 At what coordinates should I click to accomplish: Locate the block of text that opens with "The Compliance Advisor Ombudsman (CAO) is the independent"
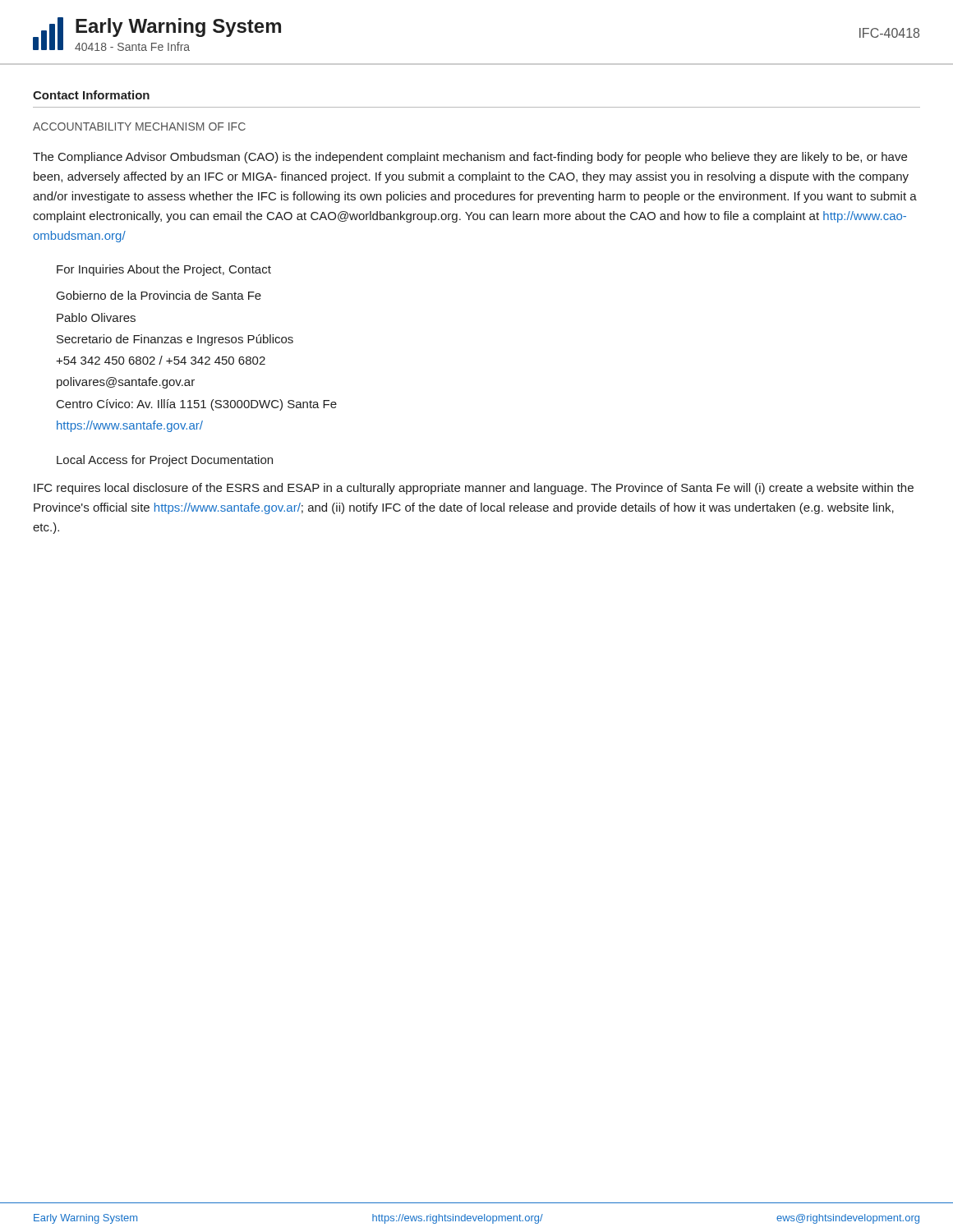pos(475,196)
